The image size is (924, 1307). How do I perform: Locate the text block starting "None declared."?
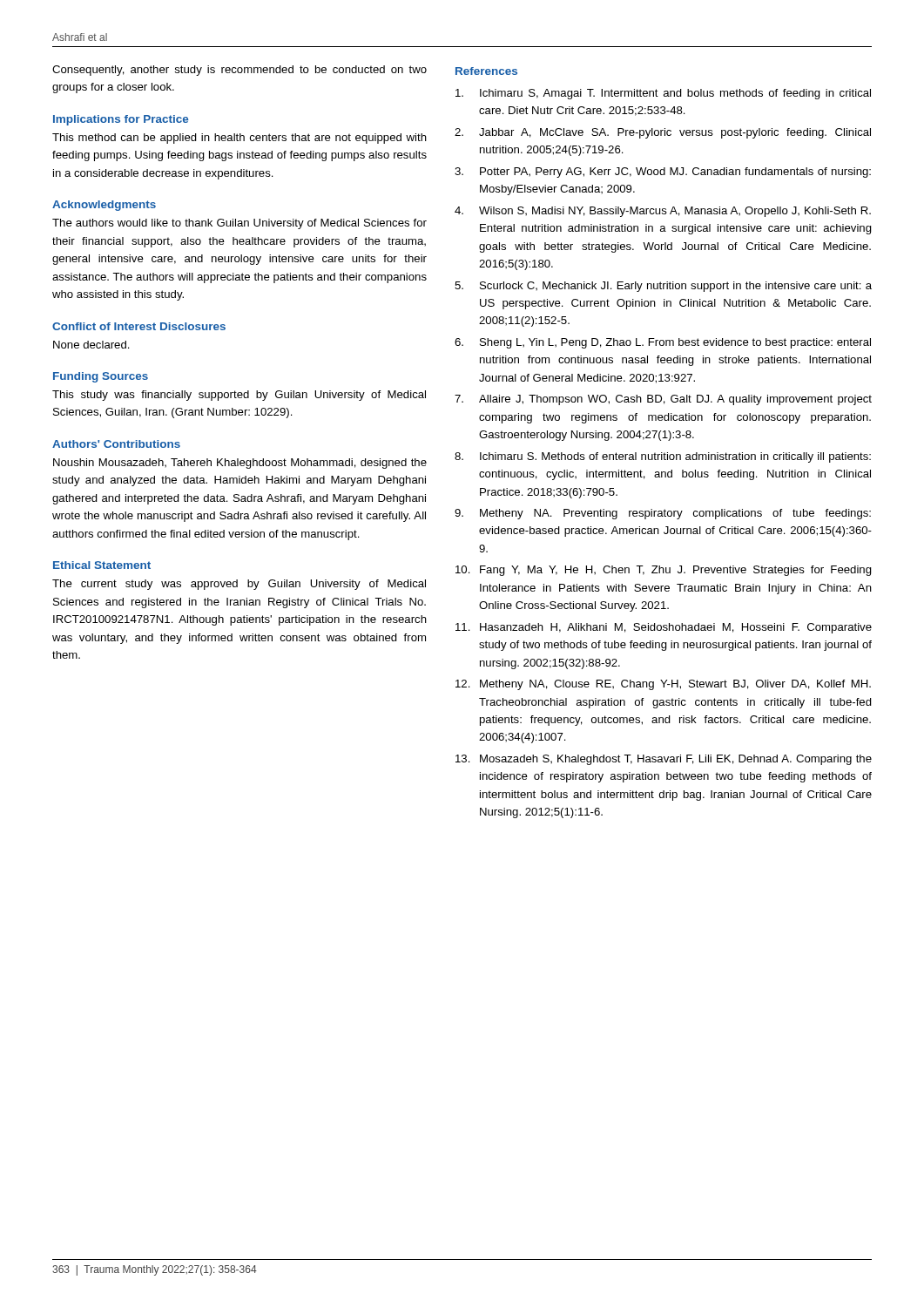click(x=91, y=344)
